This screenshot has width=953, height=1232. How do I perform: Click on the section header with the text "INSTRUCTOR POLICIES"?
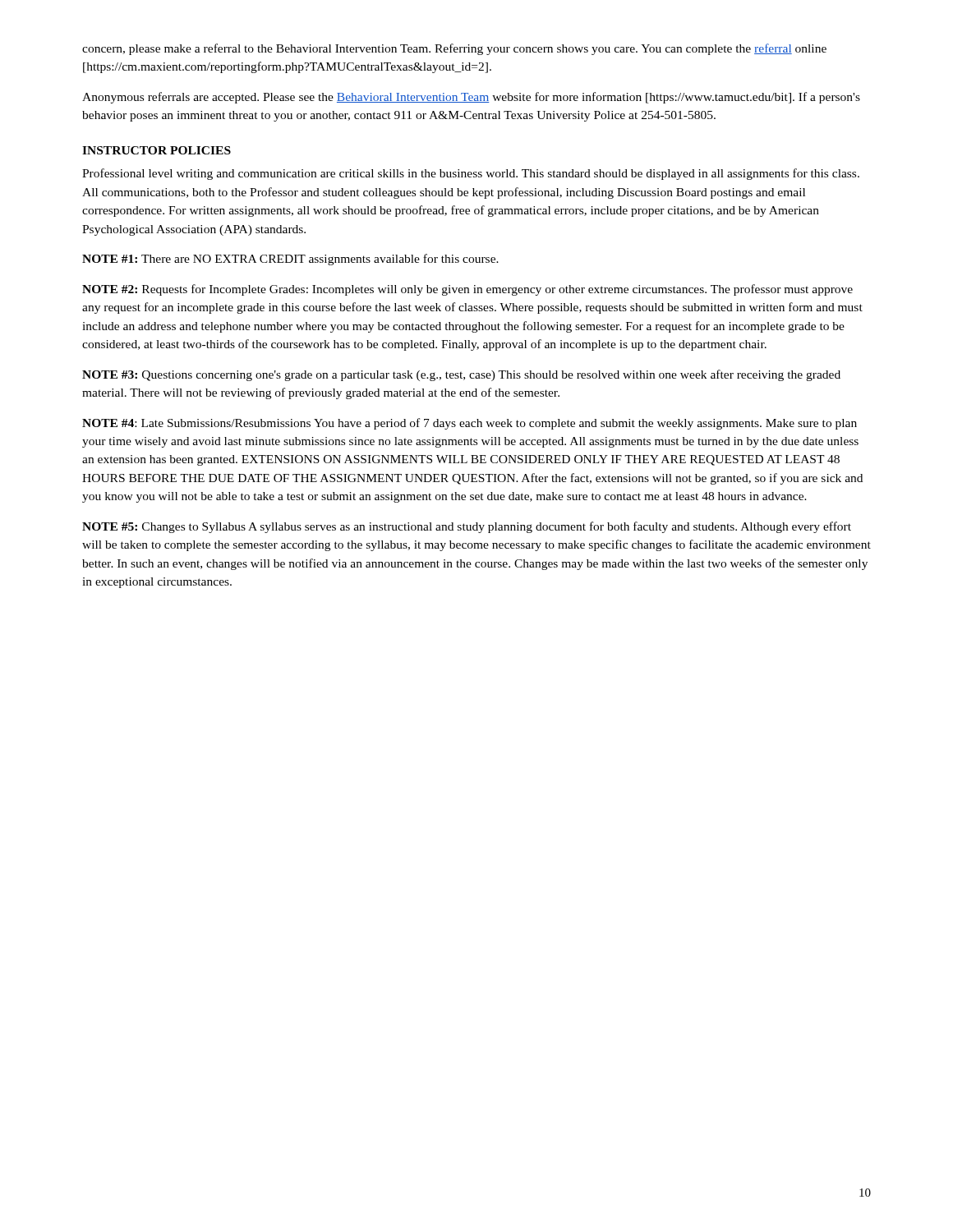[157, 150]
